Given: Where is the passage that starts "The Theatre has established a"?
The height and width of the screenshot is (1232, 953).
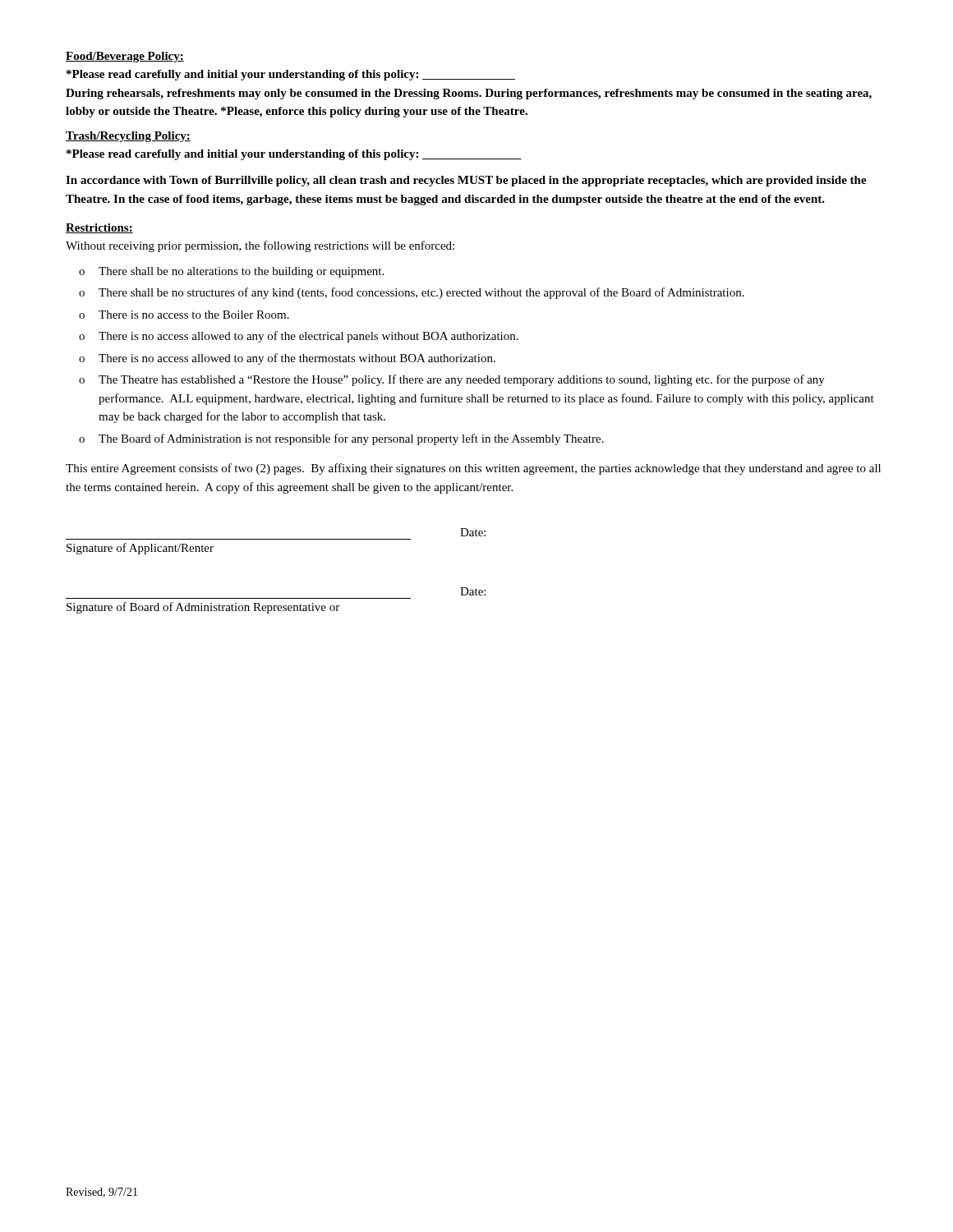Looking at the screenshot, I should coord(486,398).
